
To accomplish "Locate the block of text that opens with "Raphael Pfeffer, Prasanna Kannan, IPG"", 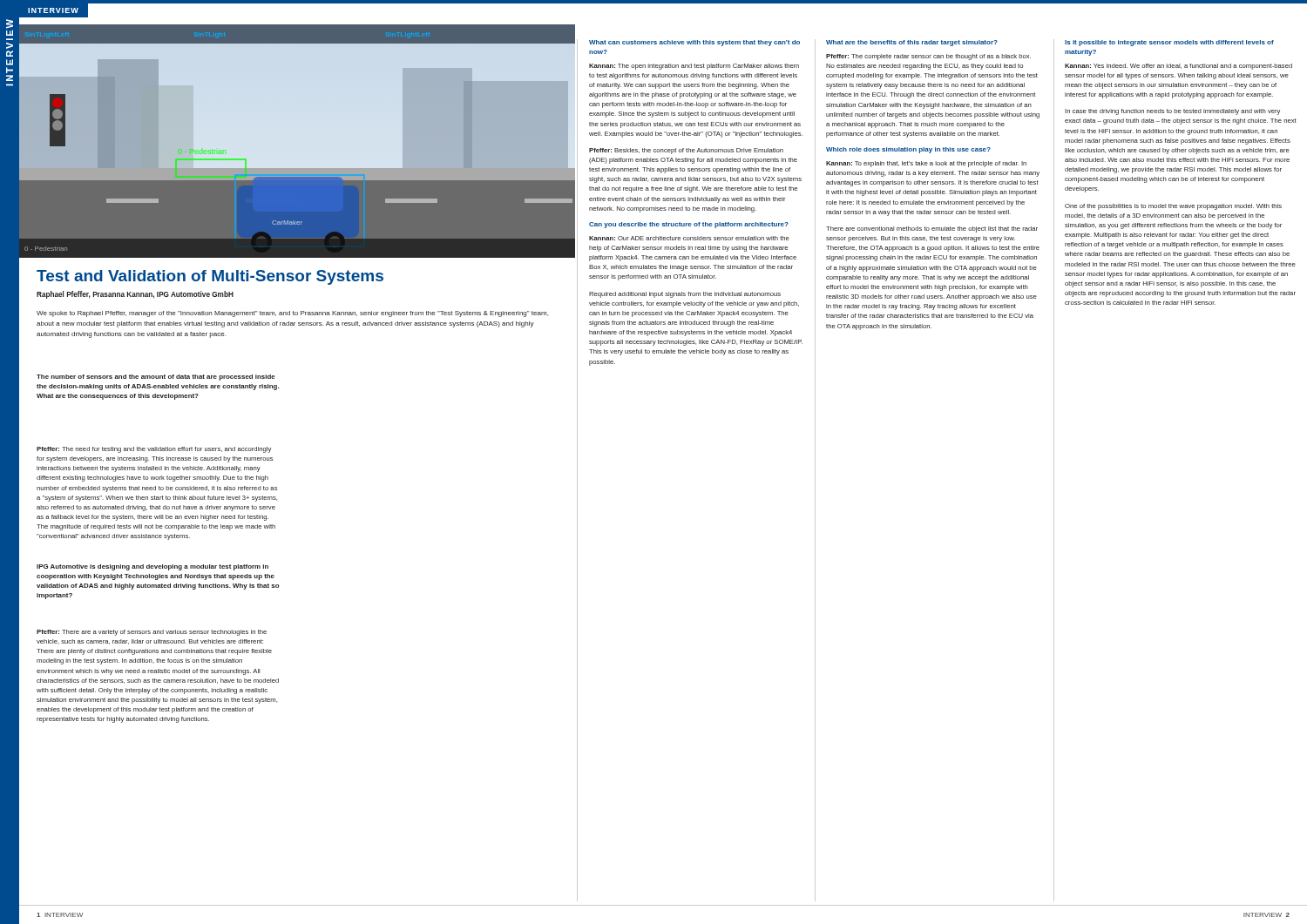I will tap(135, 295).
